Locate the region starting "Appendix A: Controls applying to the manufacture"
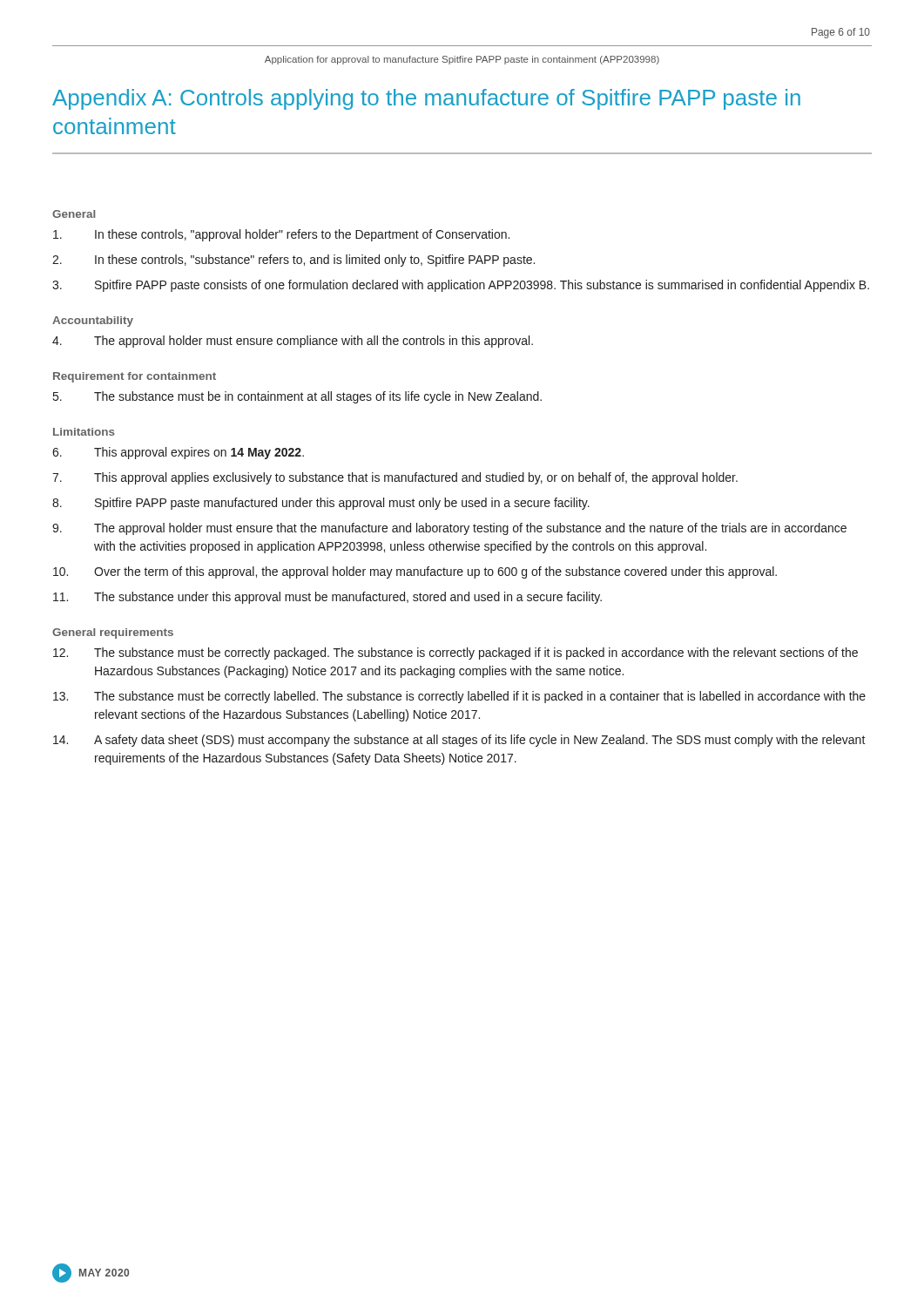 click(x=426, y=99)
